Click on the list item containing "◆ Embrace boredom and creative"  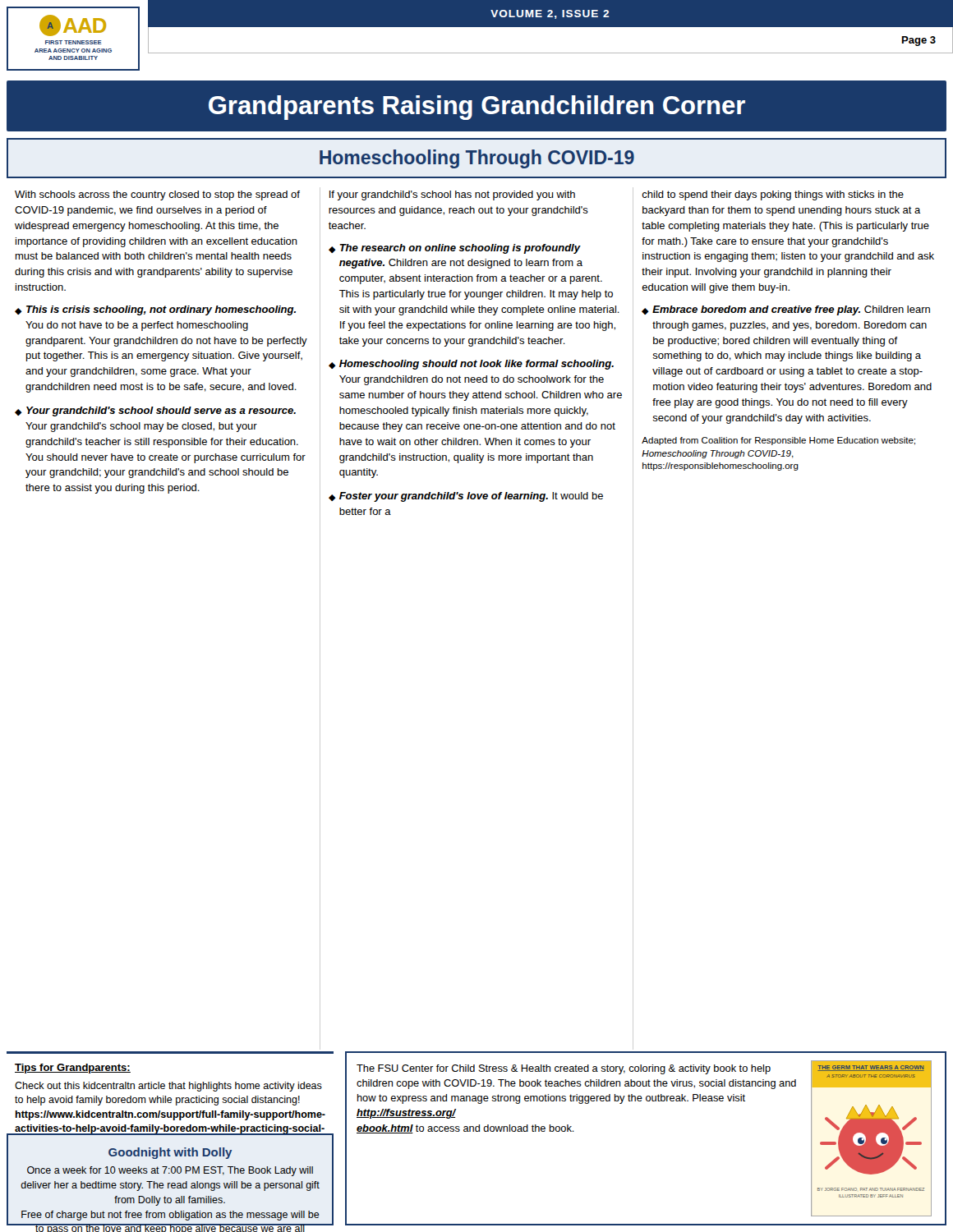(790, 364)
